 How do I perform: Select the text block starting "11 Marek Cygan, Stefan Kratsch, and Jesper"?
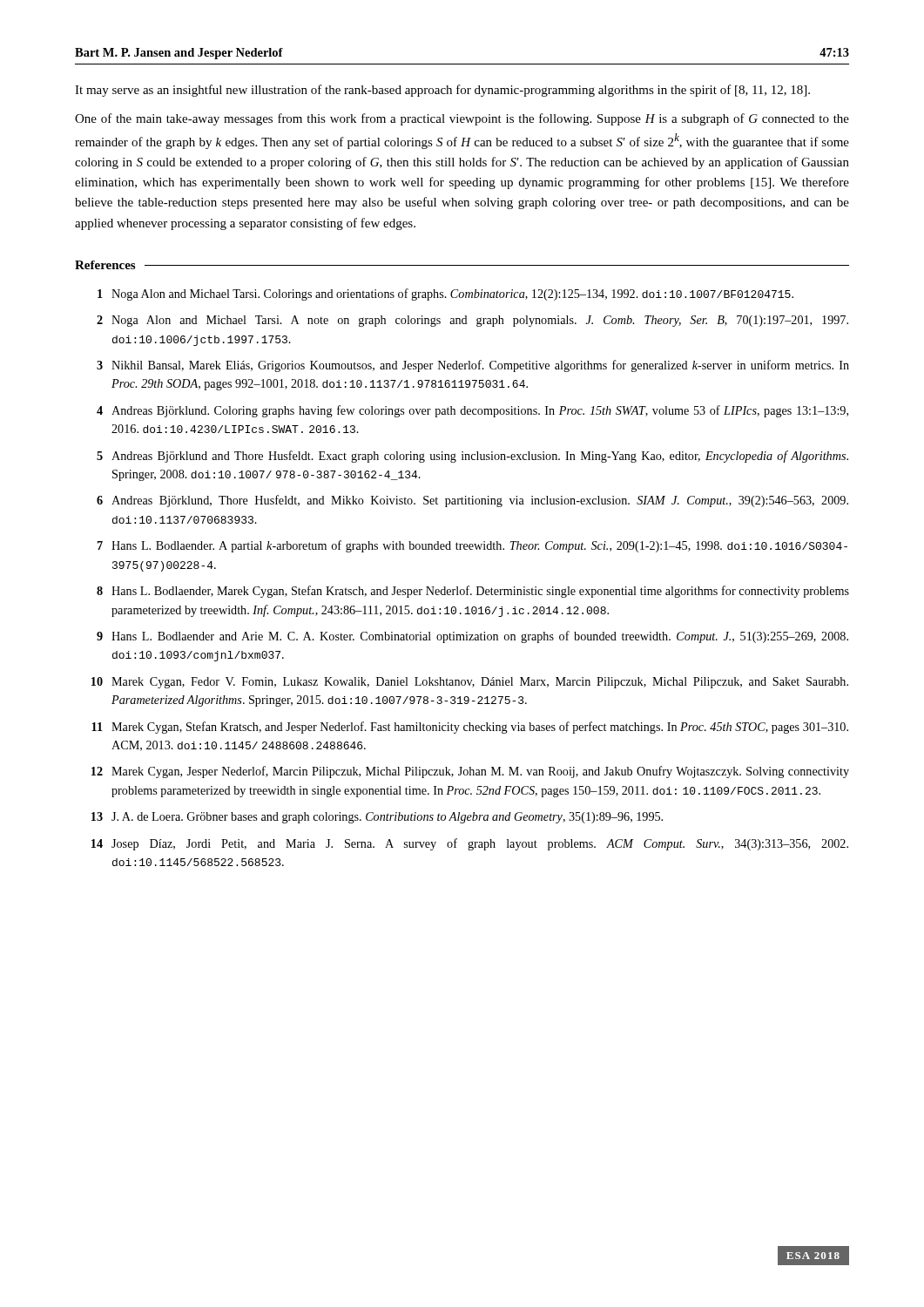tap(462, 736)
